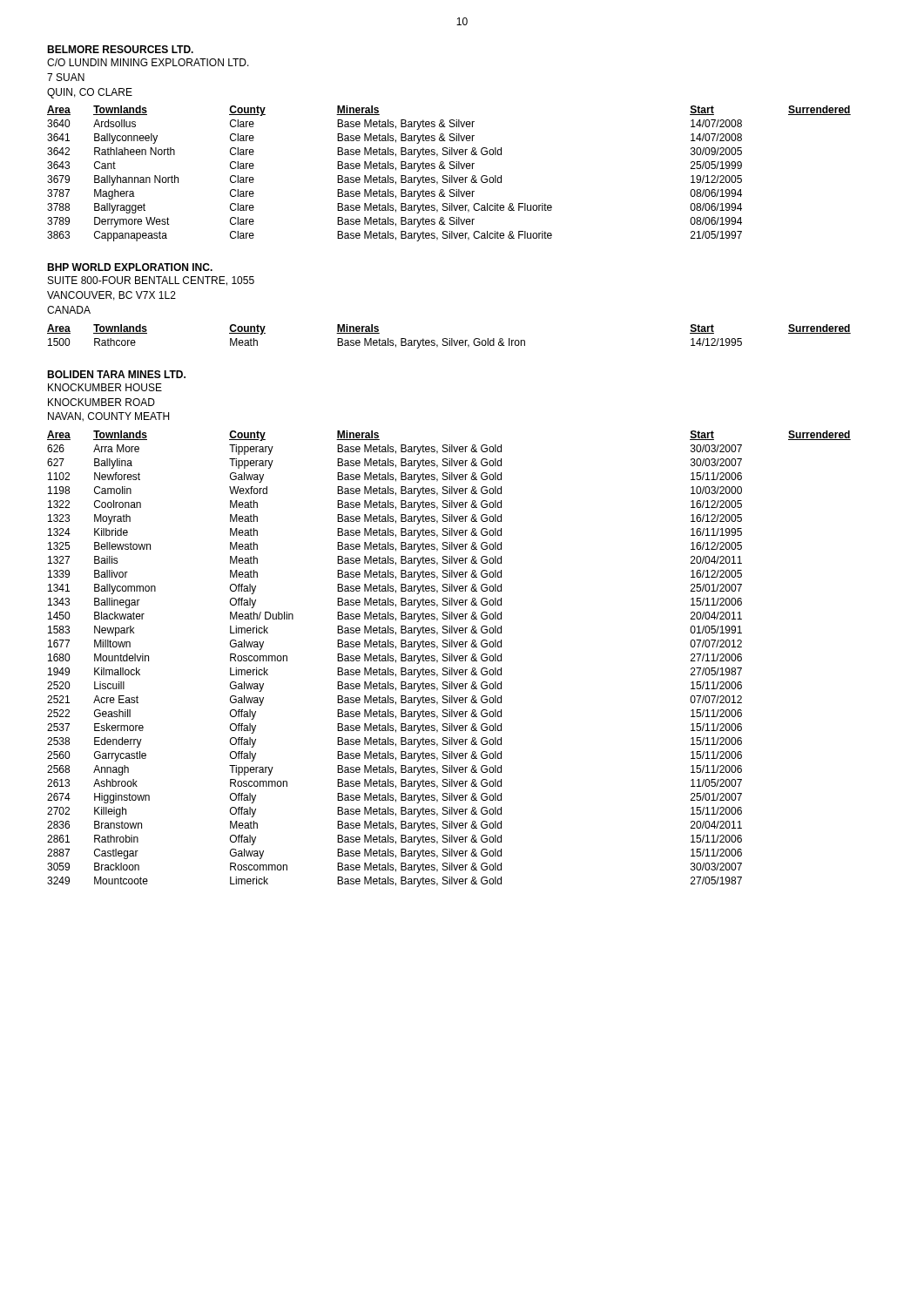Find the text with the text "KNOCKUMBER HOUSE KNOCKUMBER ROAD NAVAN, COUNTY MEATH"
The image size is (924, 1307).
[x=105, y=387]
